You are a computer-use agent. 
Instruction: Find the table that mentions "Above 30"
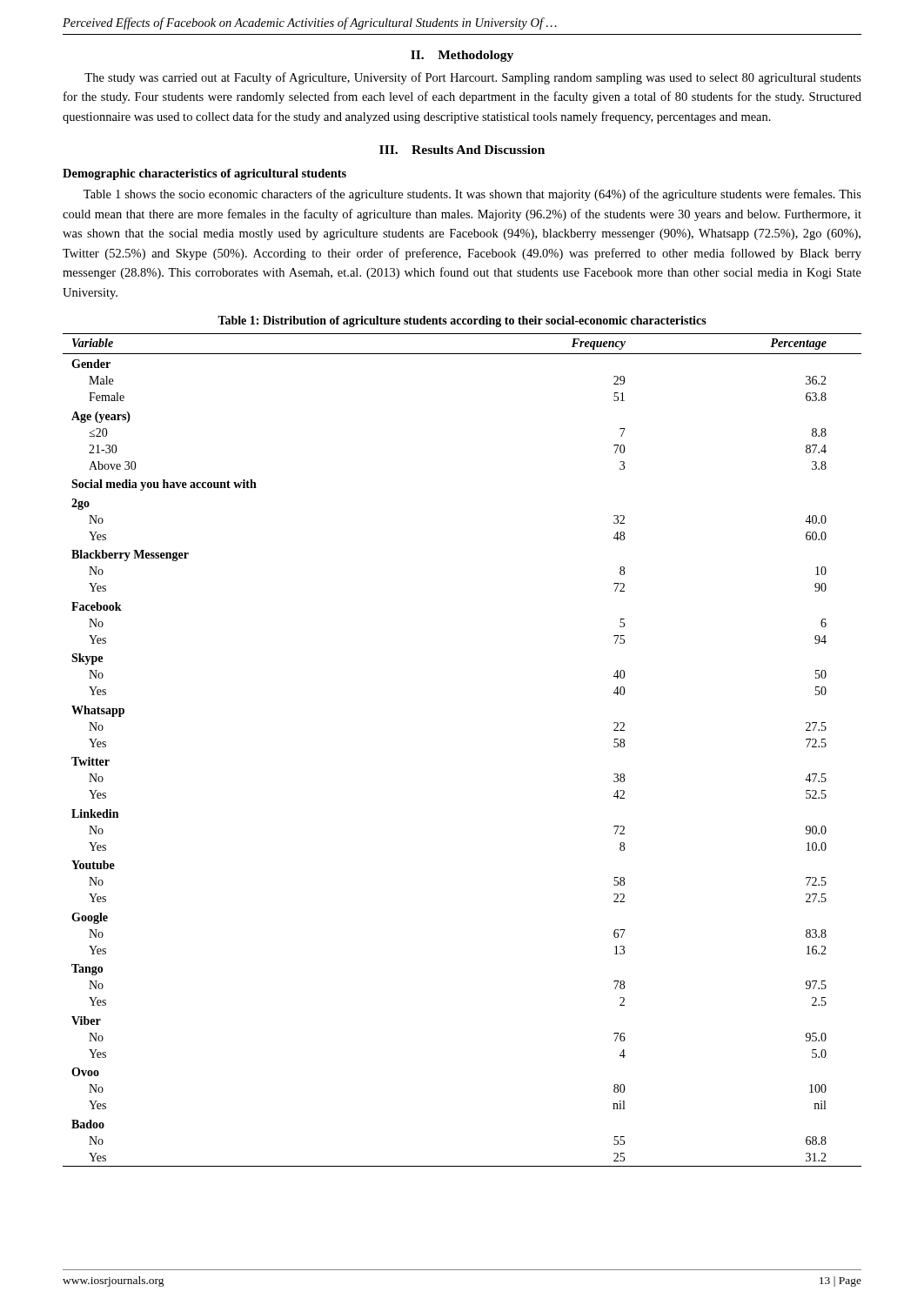coord(462,750)
